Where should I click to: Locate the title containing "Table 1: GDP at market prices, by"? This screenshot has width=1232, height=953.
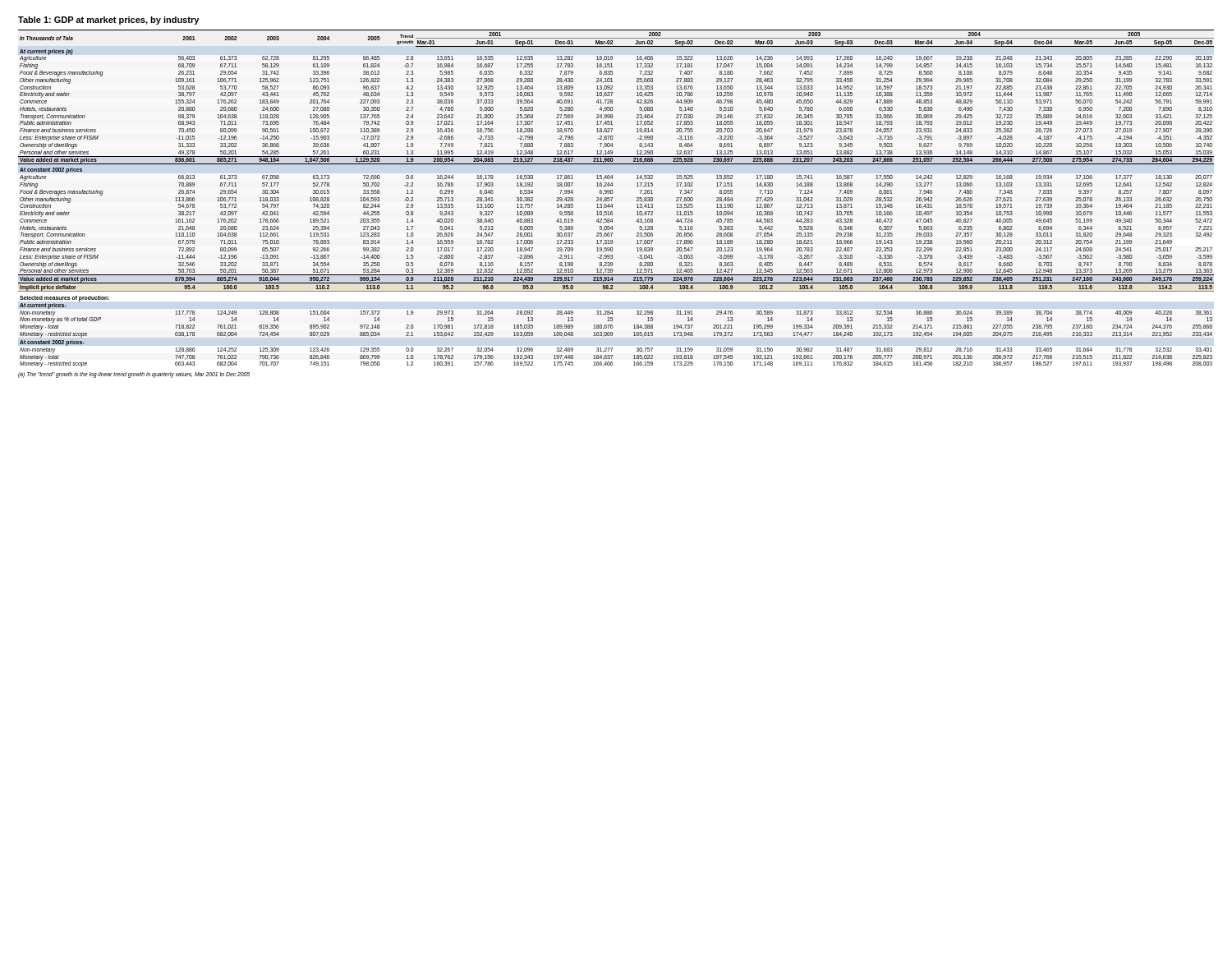(x=109, y=20)
